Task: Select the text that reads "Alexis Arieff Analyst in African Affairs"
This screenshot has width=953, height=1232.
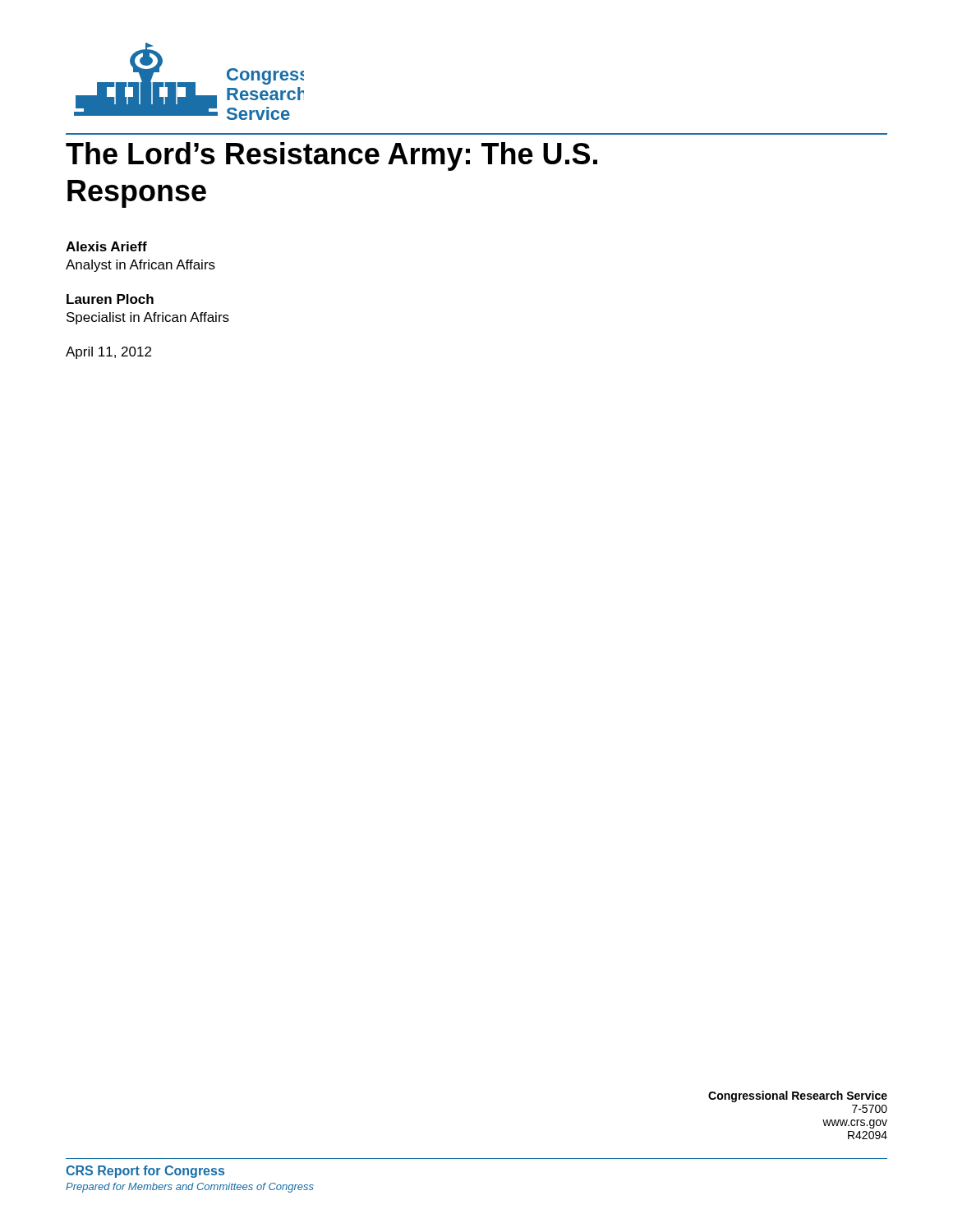Action: click(x=106, y=246)
